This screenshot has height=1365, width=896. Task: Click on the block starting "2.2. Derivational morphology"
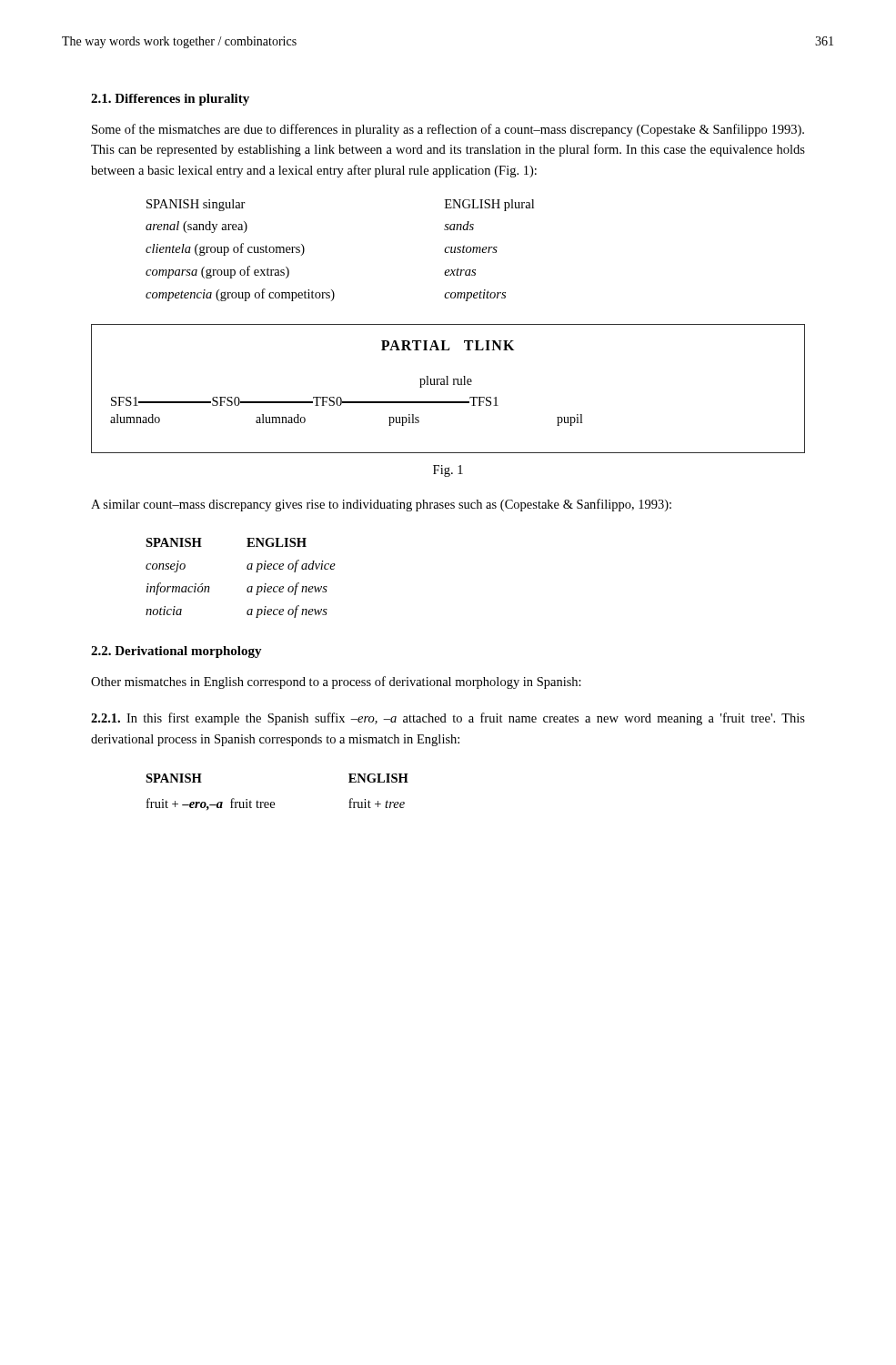pyautogui.click(x=176, y=650)
